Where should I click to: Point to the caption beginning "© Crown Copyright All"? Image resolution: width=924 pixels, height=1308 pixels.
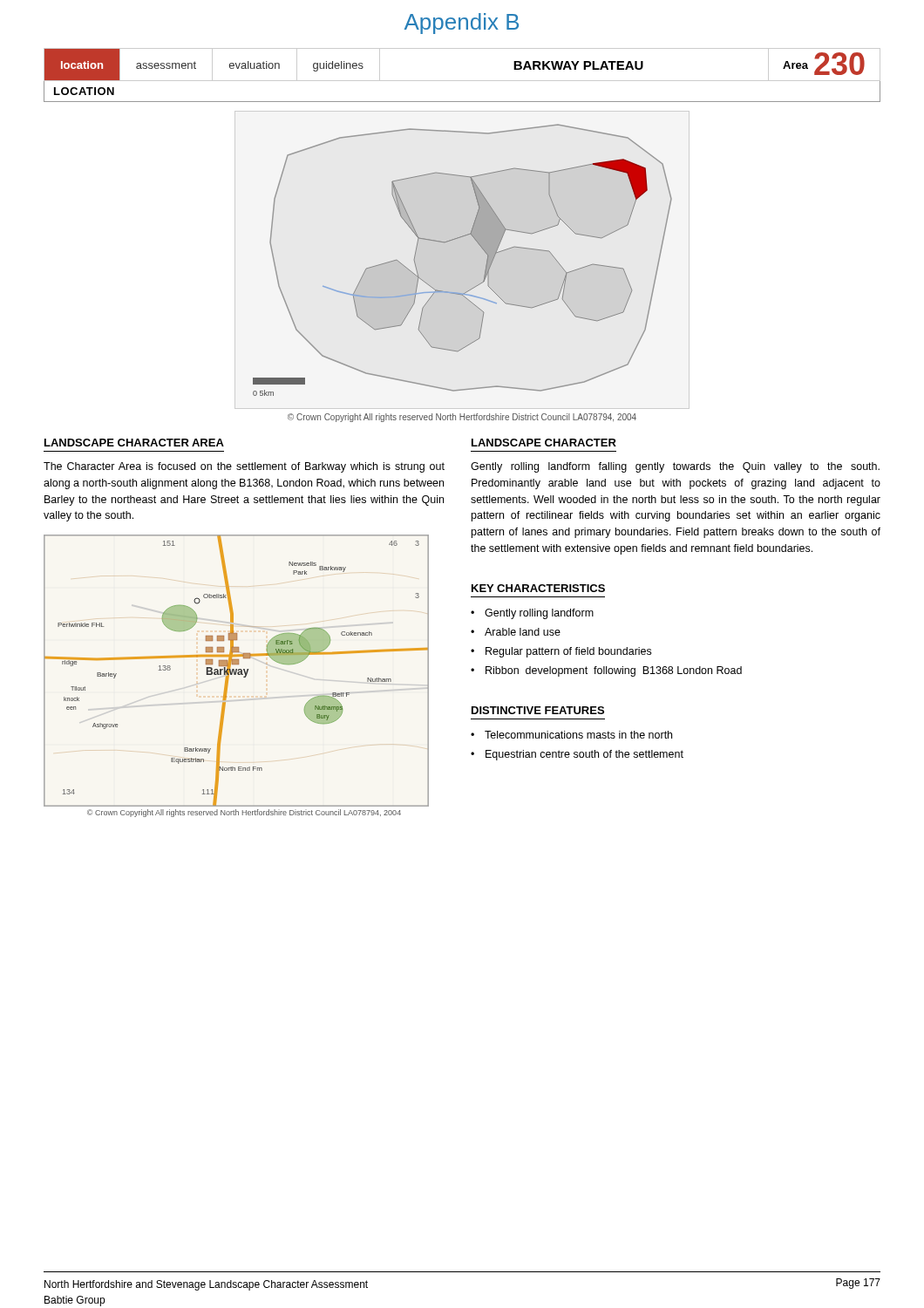[x=462, y=417]
